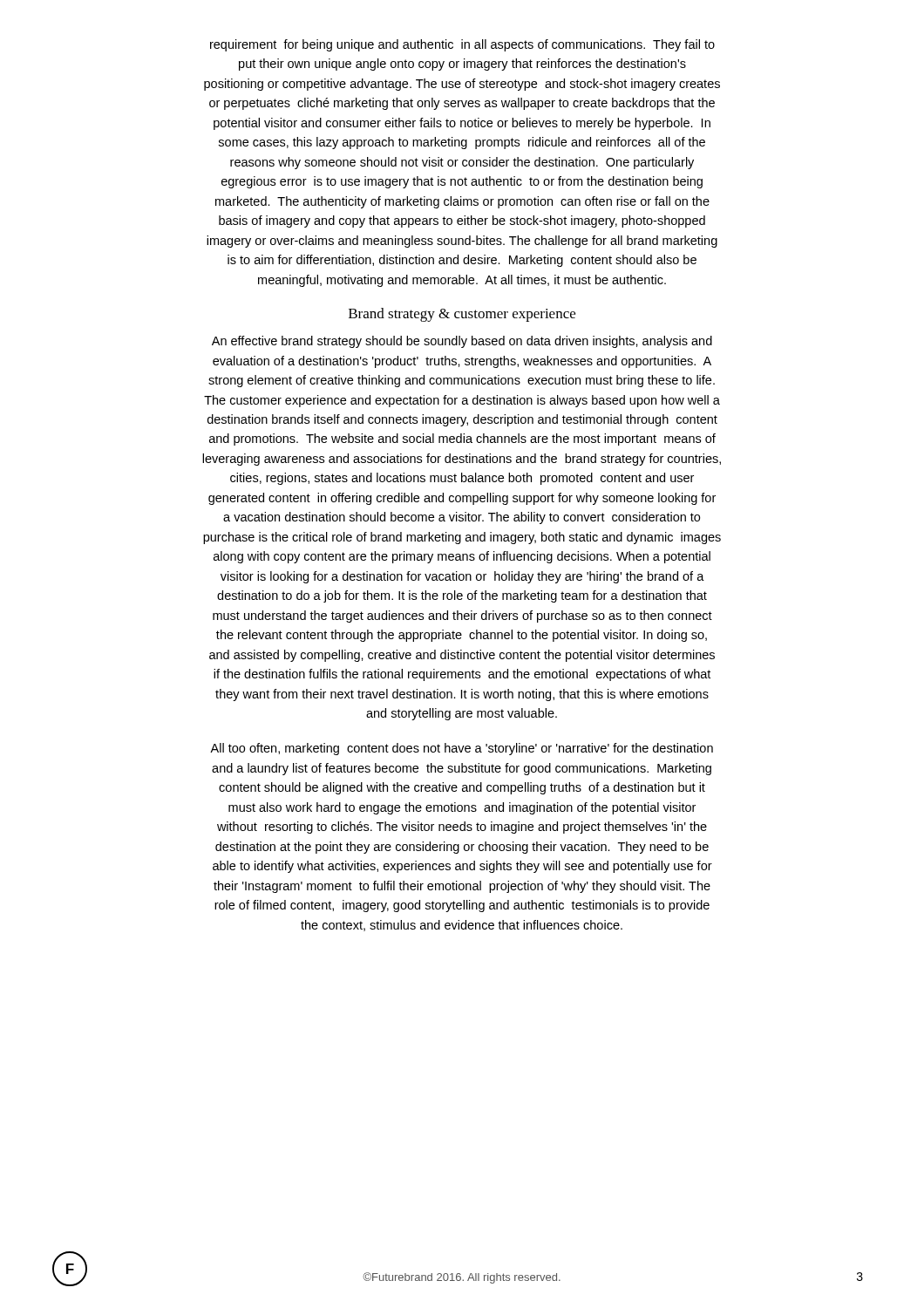Locate the block of text that opens with "All too often, marketing content does not have"

click(462, 837)
